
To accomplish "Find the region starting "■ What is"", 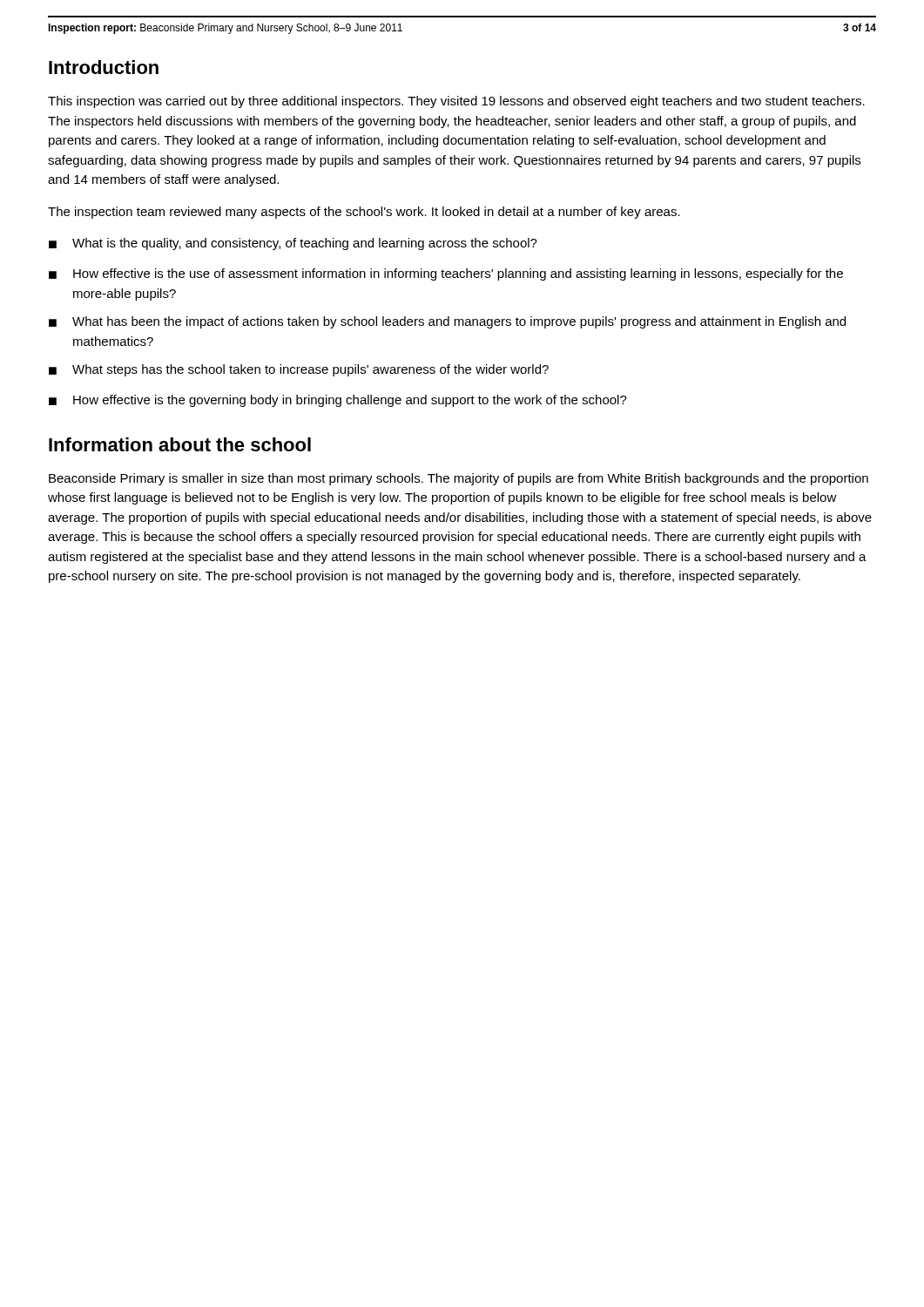I will click(462, 245).
